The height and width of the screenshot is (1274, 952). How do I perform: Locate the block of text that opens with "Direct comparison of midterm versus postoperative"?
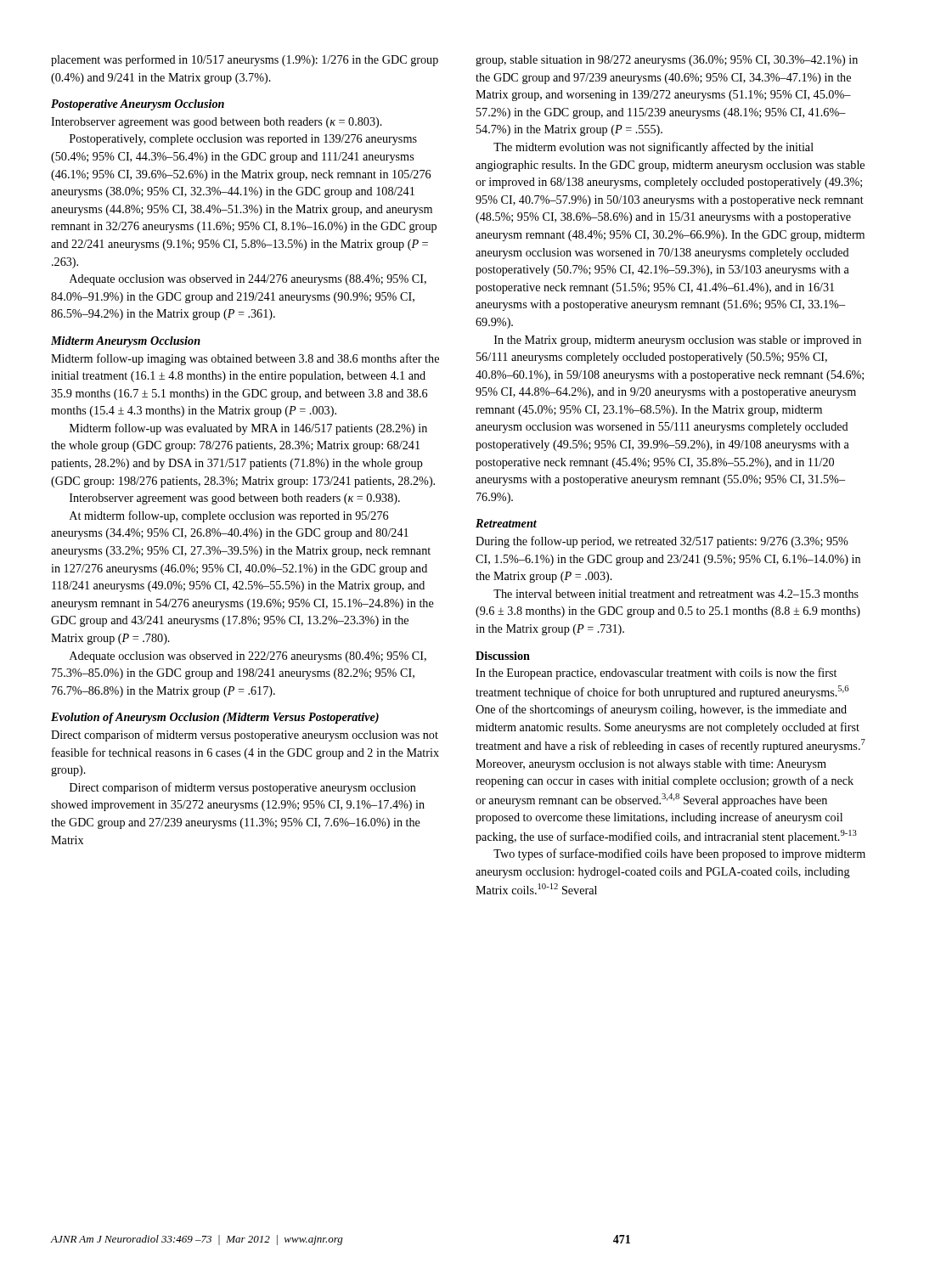(246, 787)
